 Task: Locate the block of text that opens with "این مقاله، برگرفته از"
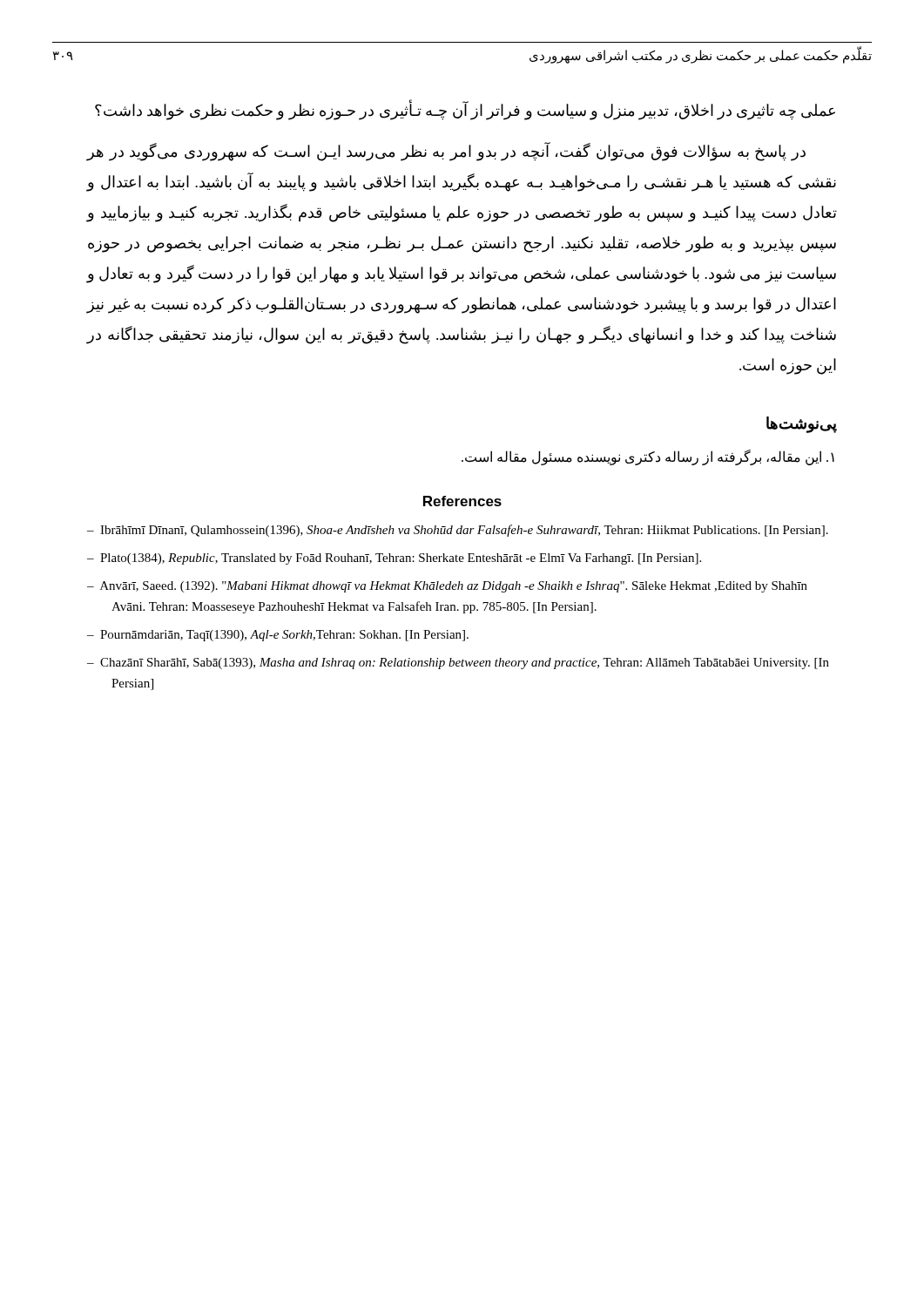click(649, 457)
